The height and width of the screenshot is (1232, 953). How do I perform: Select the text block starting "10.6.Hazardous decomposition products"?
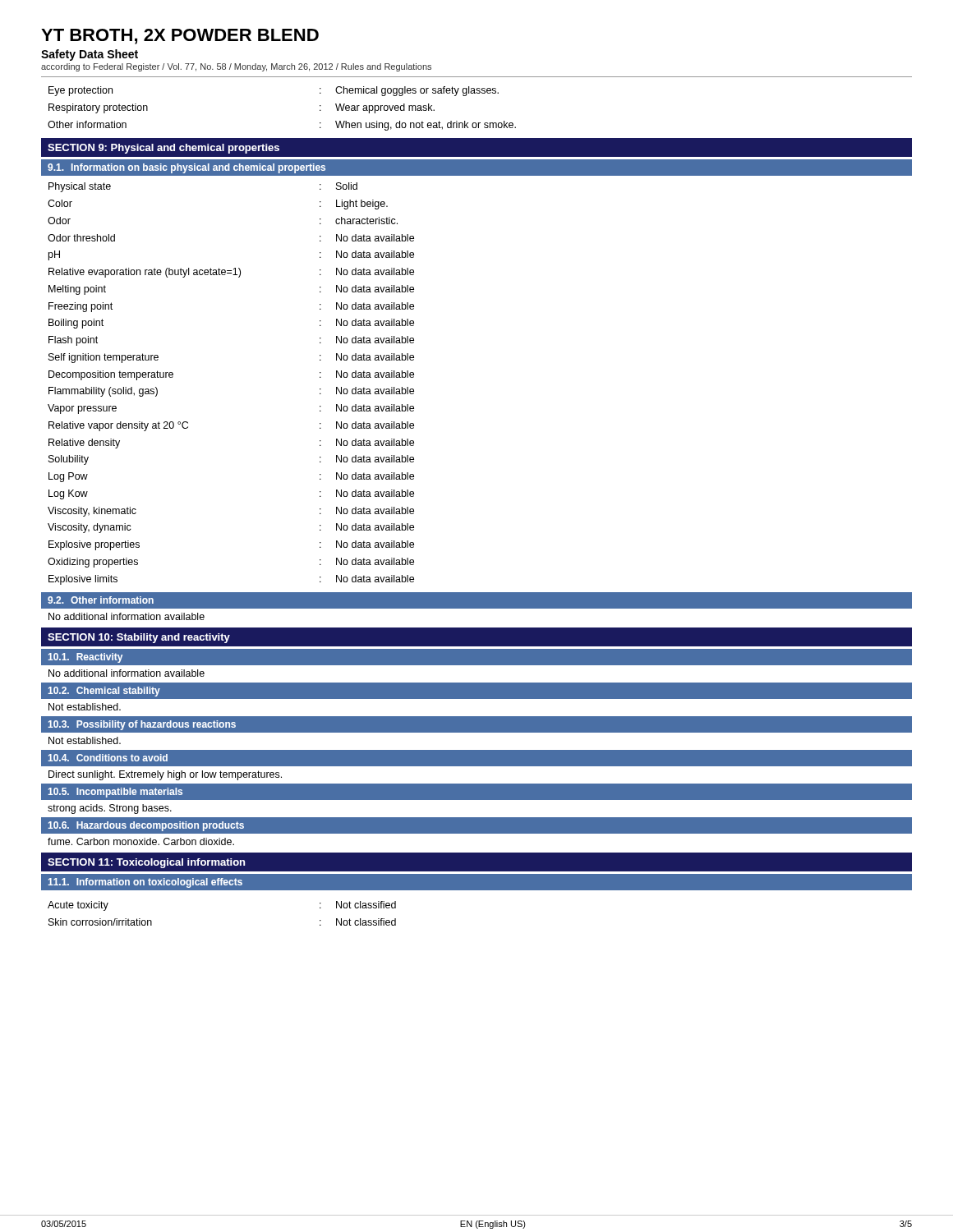coord(146,826)
